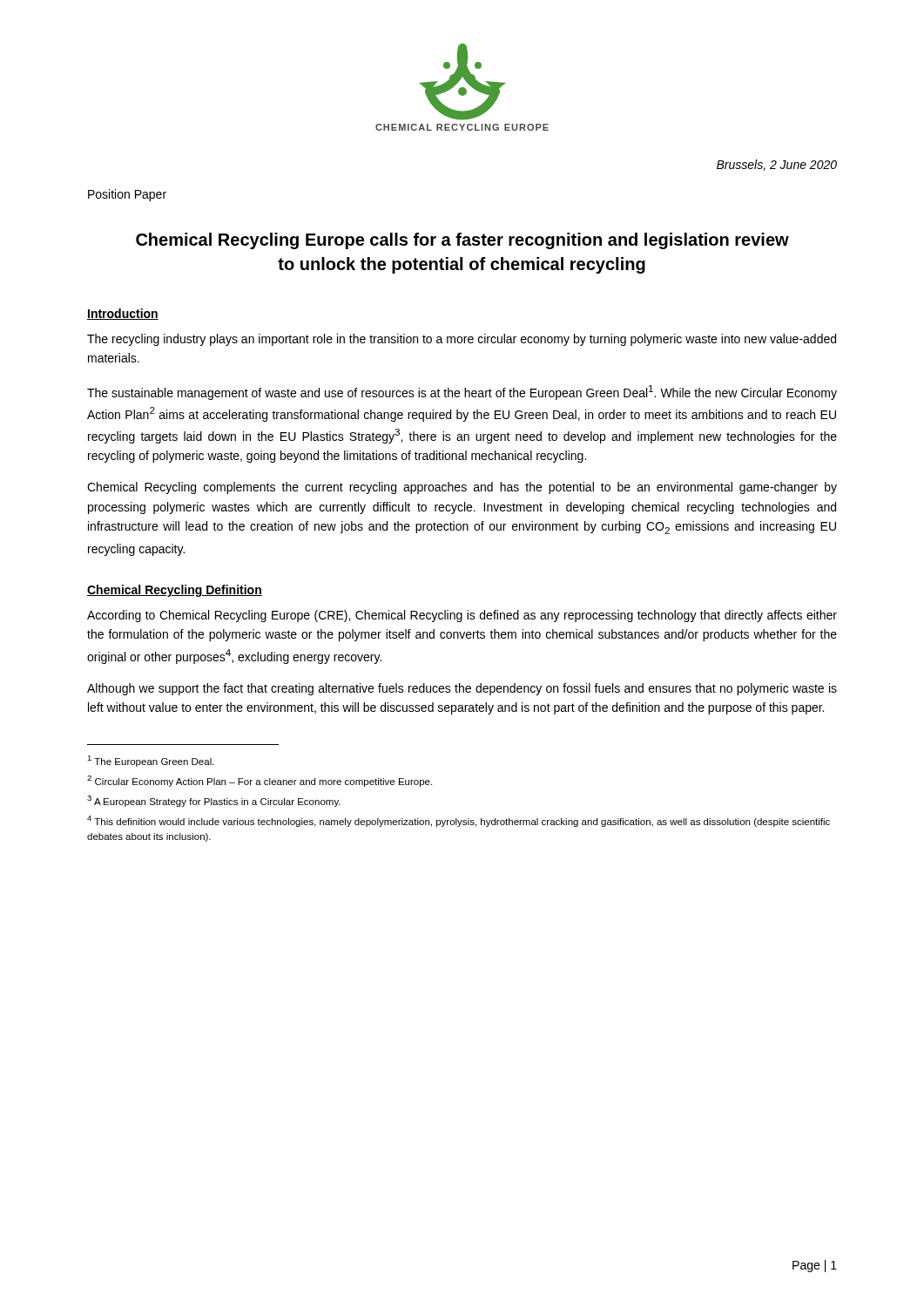Locate the text block that says "The recycling industry plays an important"
This screenshot has height=1307, width=924.
(462, 349)
